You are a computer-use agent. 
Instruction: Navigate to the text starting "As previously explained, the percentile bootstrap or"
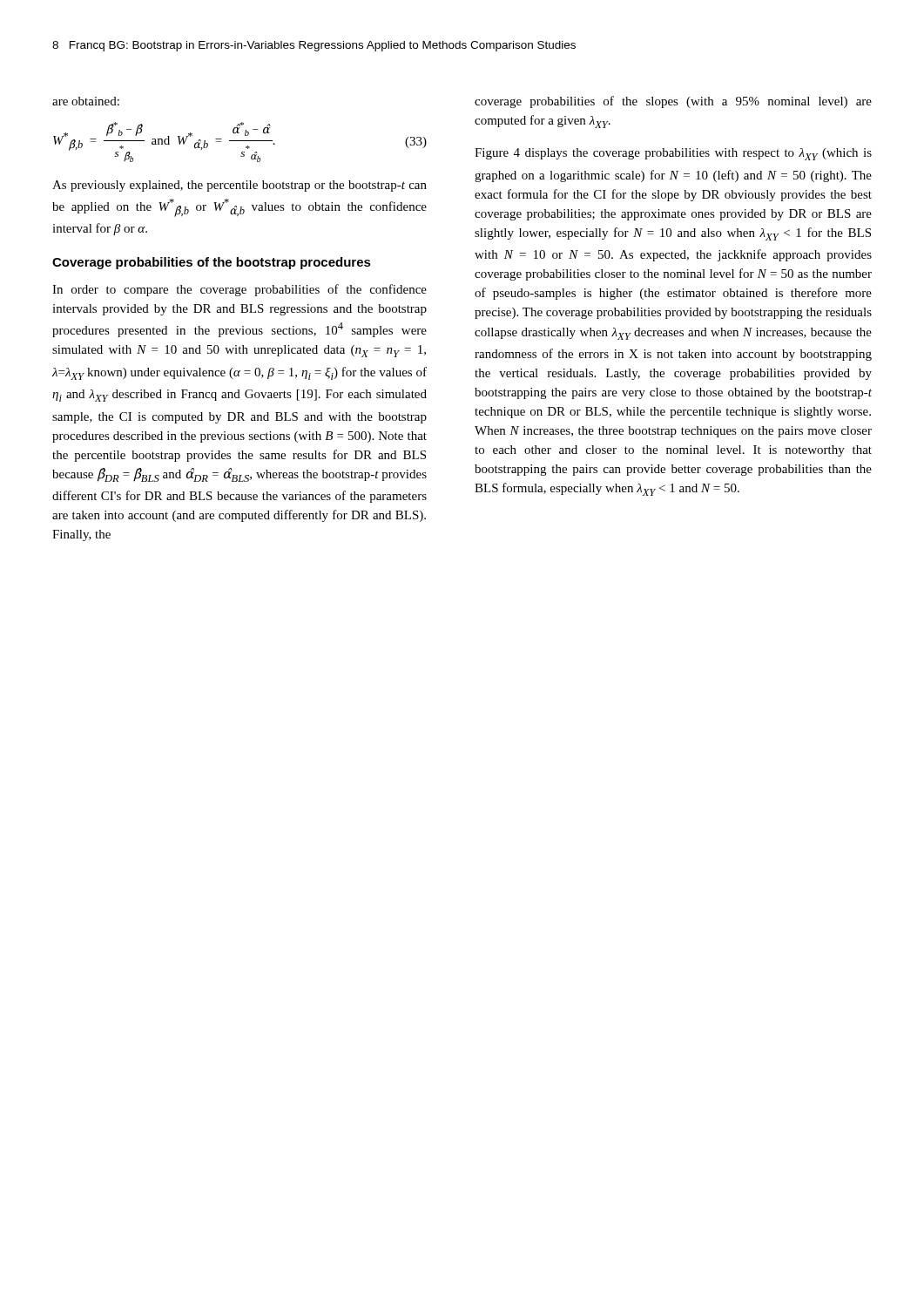[x=240, y=206]
